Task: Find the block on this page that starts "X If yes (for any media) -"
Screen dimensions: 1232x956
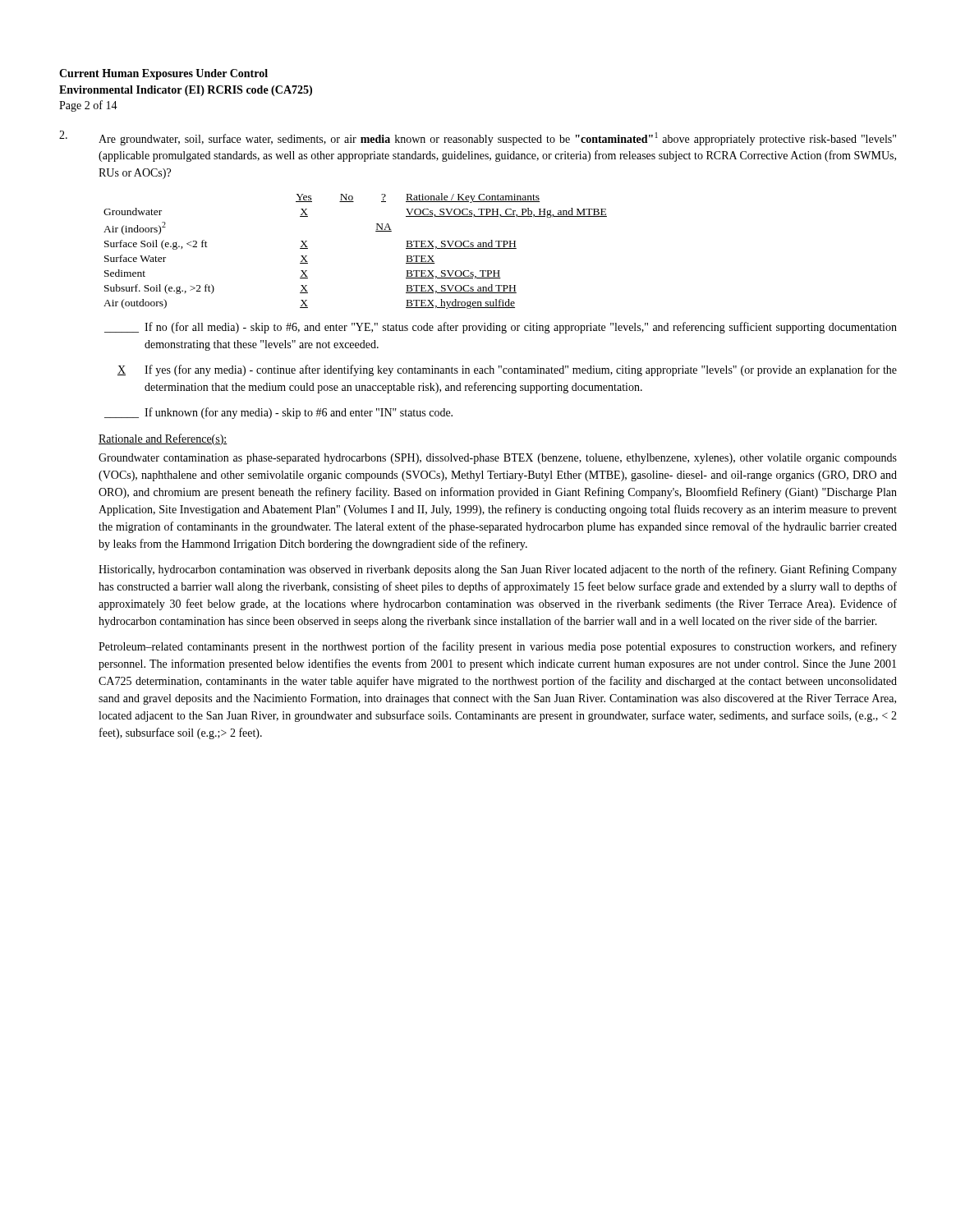Action: coord(498,379)
